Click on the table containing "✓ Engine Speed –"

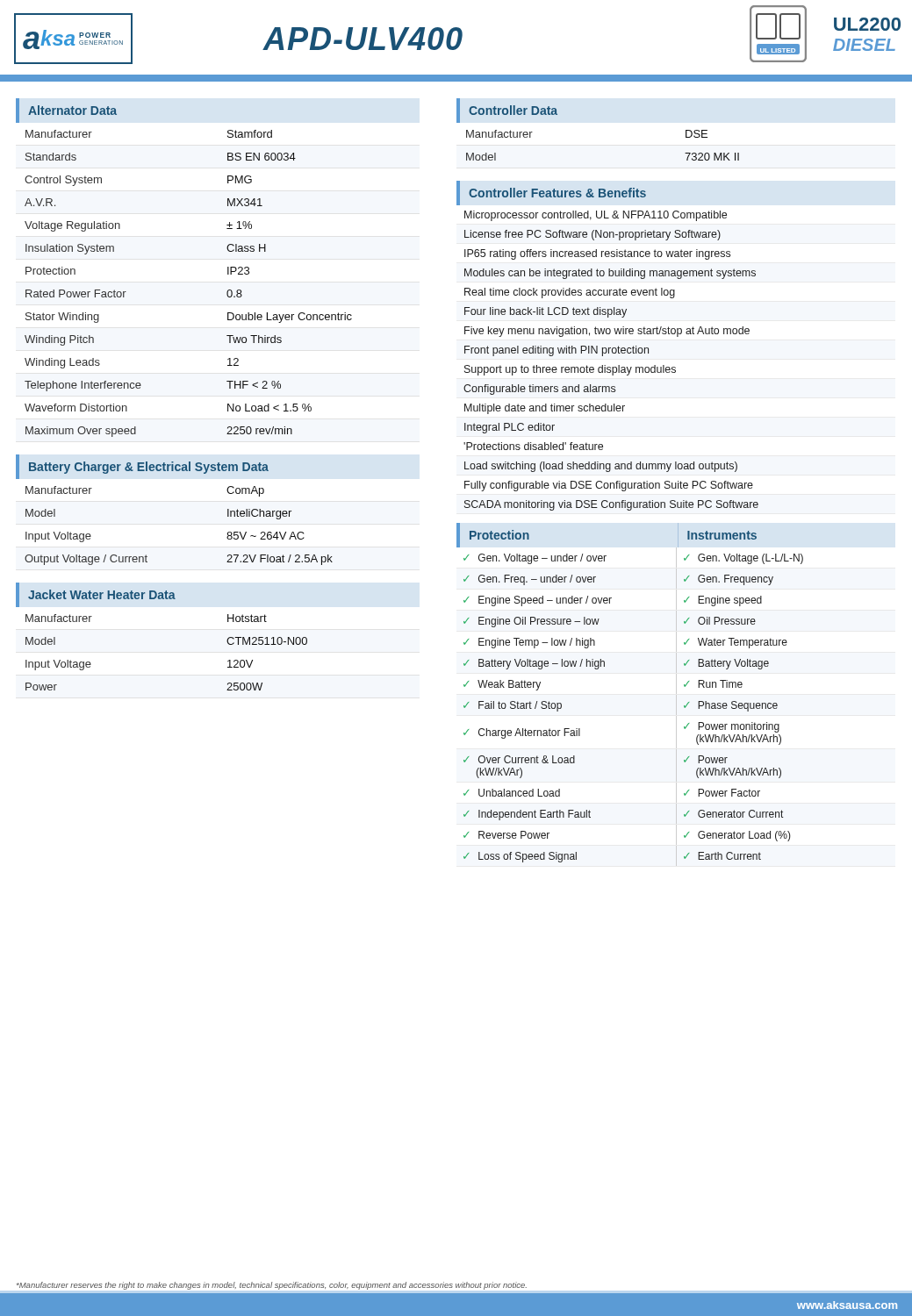[x=676, y=707]
